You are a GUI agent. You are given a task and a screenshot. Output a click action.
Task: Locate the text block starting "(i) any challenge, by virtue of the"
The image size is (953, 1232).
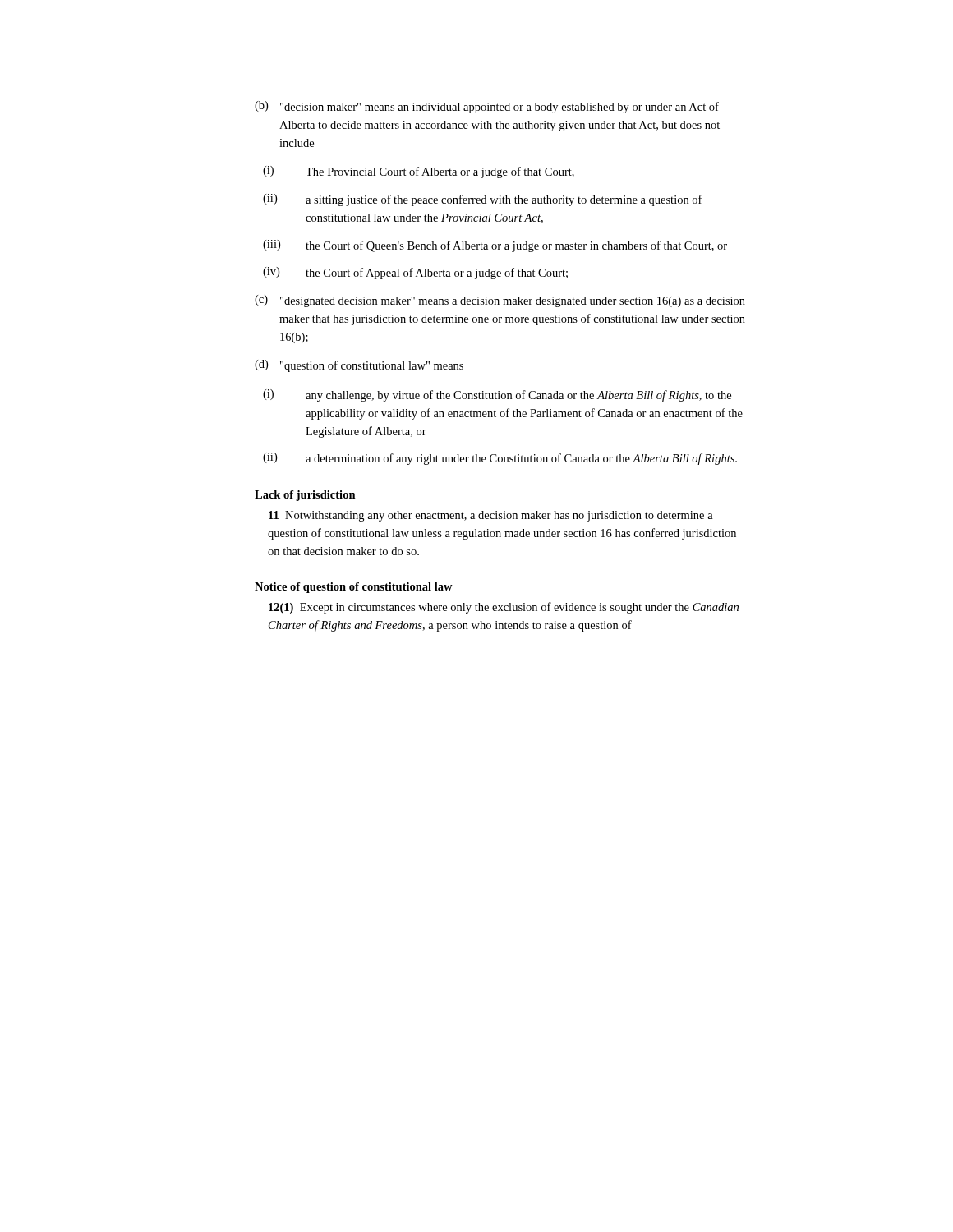(505, 414)
